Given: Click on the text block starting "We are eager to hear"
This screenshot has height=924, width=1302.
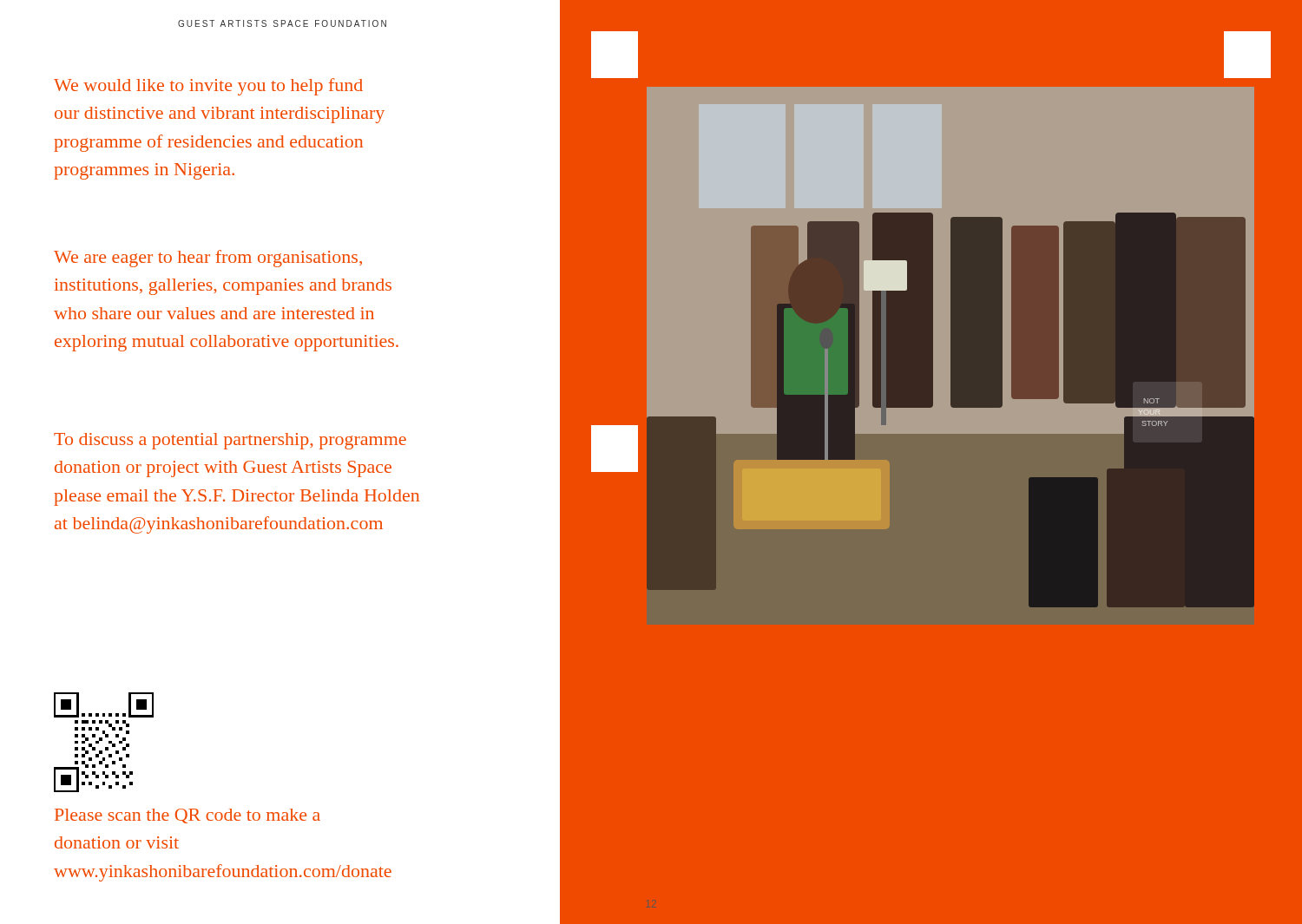Looking at the screenshot, I should coord(227,298).
